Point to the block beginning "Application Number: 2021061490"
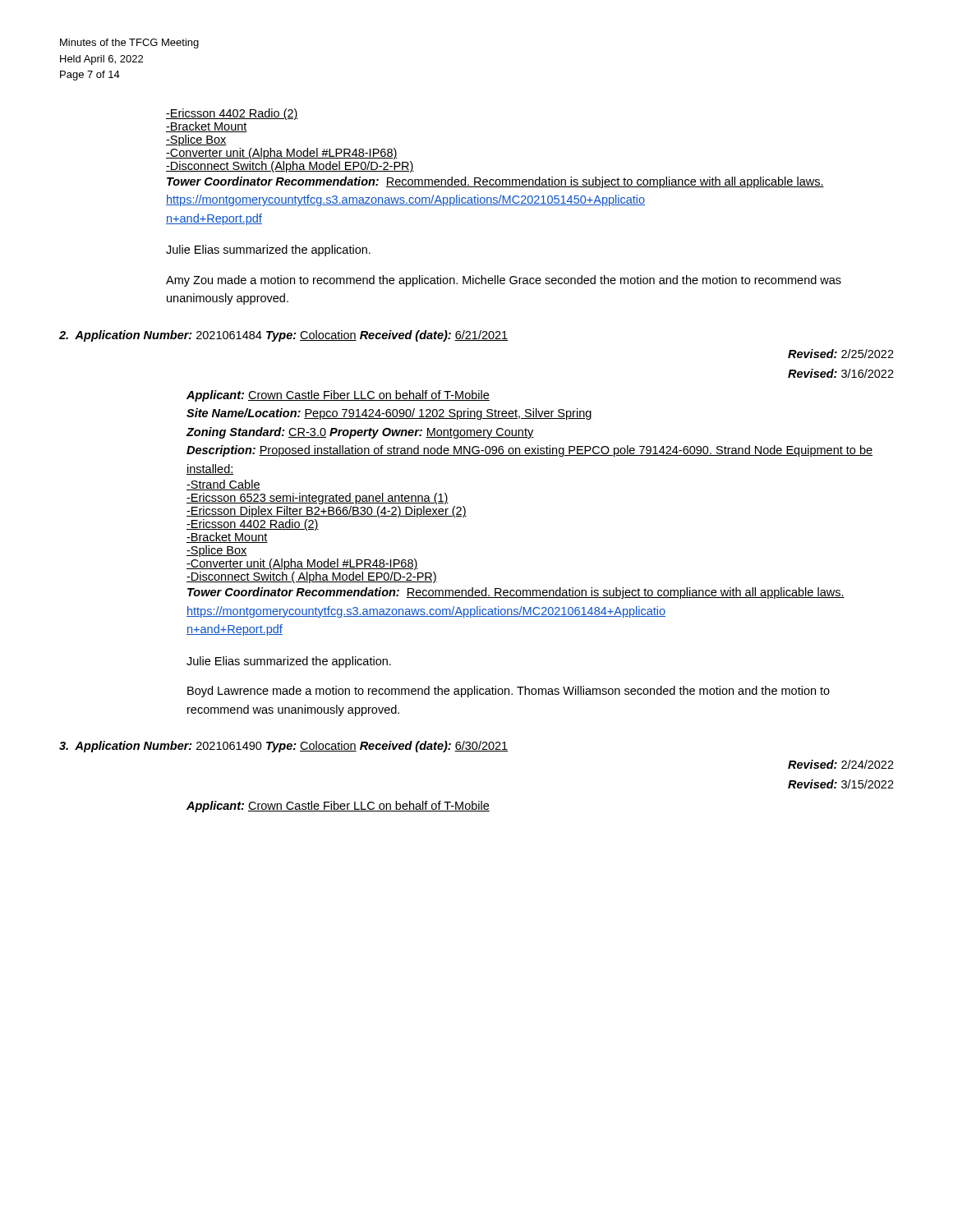Viewport: 953px width, 1232px height. pyautogui.click(x=283, y=747)
